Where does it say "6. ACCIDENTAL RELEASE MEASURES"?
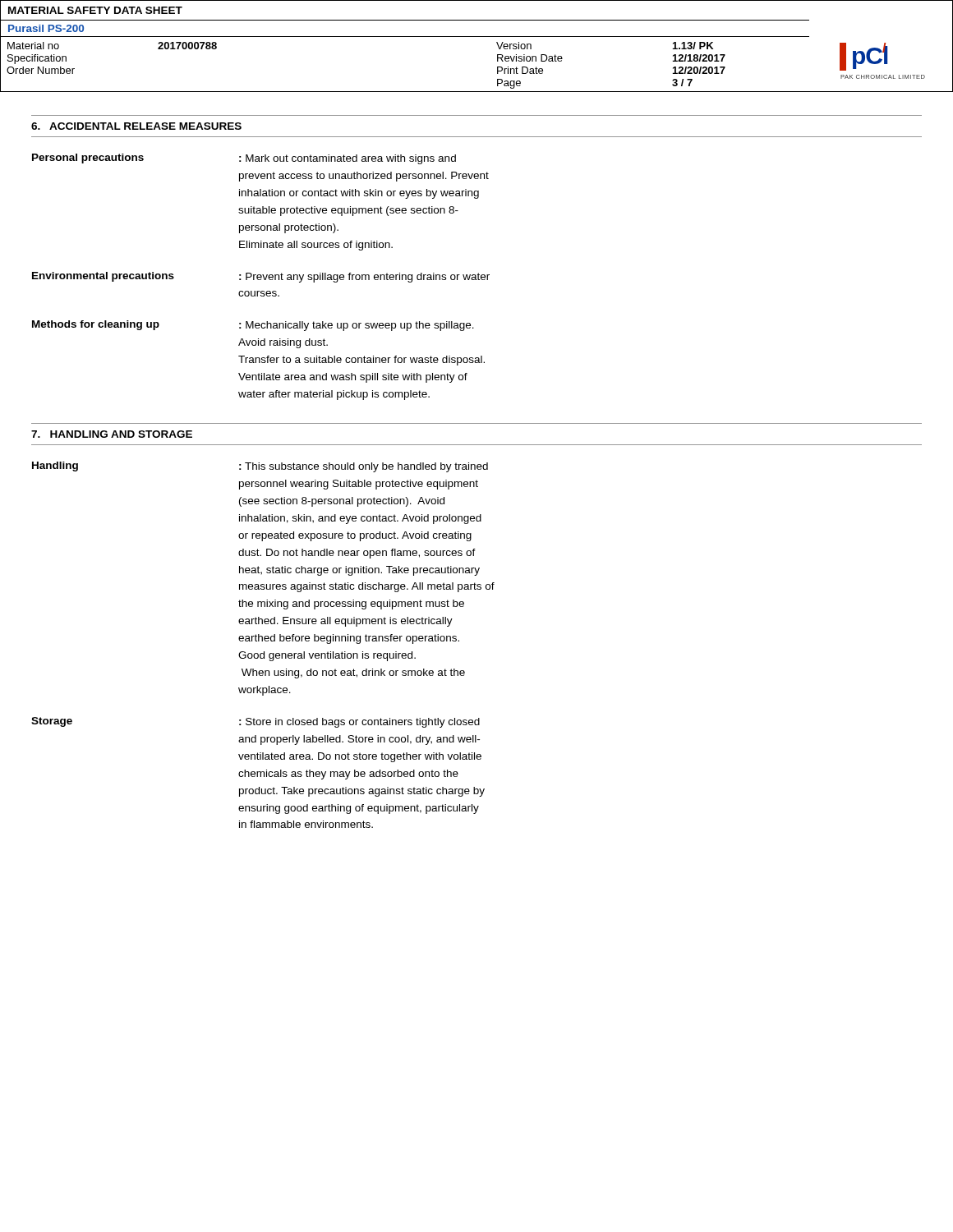 [137, 126]
